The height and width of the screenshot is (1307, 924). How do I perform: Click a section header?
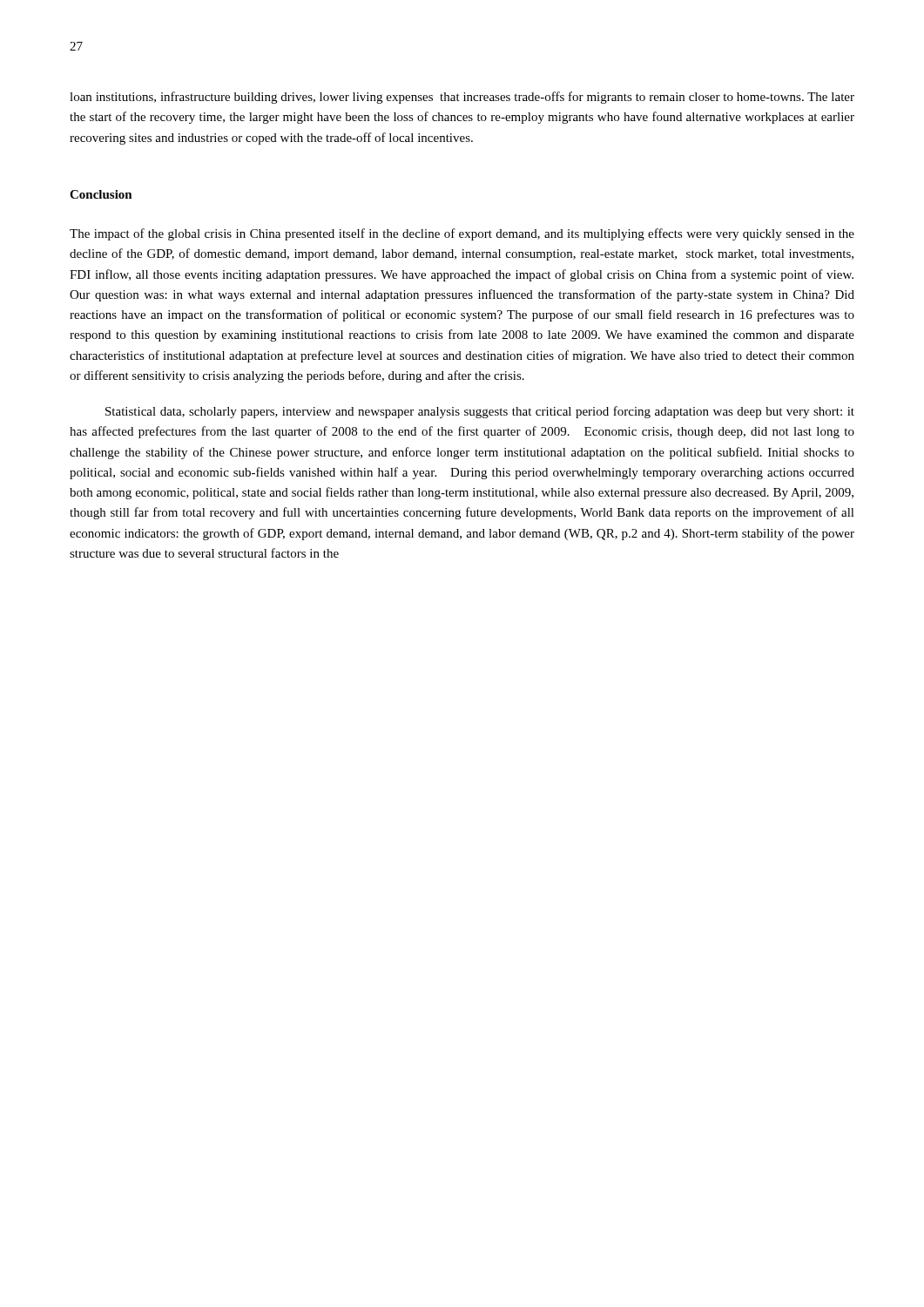[101, 194]
